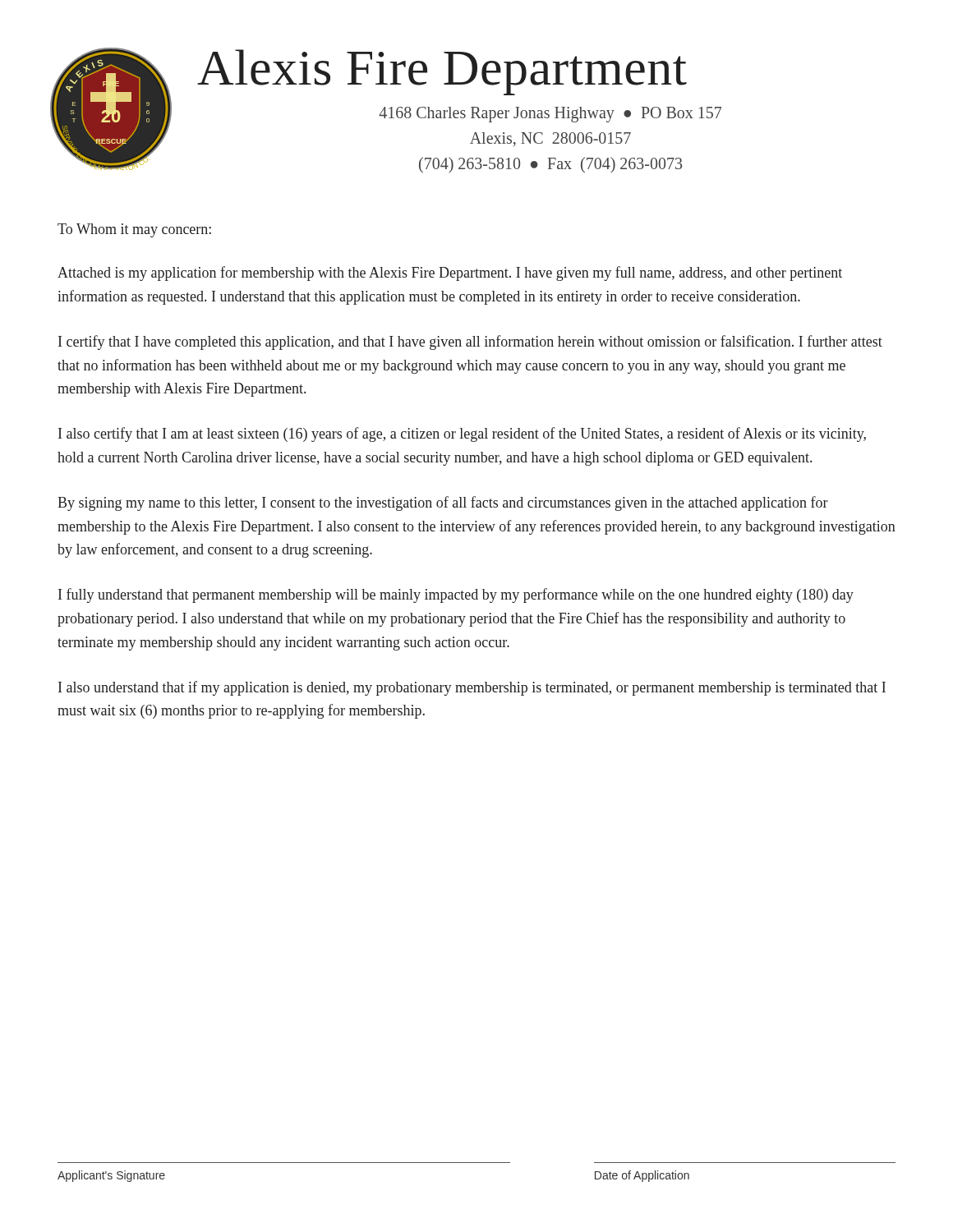The image size is (953, 1232).
Task: Navigate to the element starting "I fully understand"
Action: pos(455,618)
